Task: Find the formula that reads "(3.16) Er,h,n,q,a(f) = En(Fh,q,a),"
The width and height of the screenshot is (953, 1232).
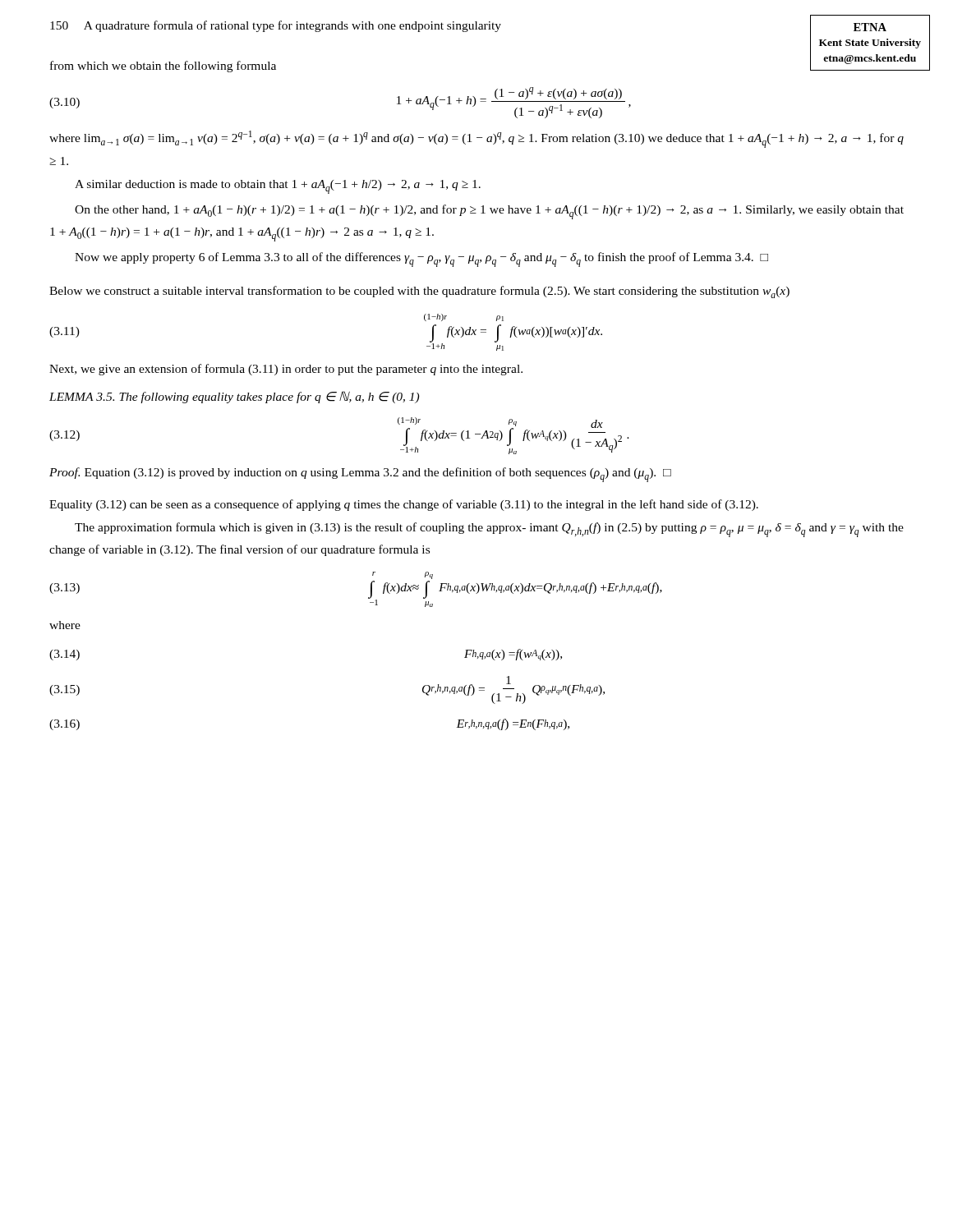Action: (x=476, y=724)
